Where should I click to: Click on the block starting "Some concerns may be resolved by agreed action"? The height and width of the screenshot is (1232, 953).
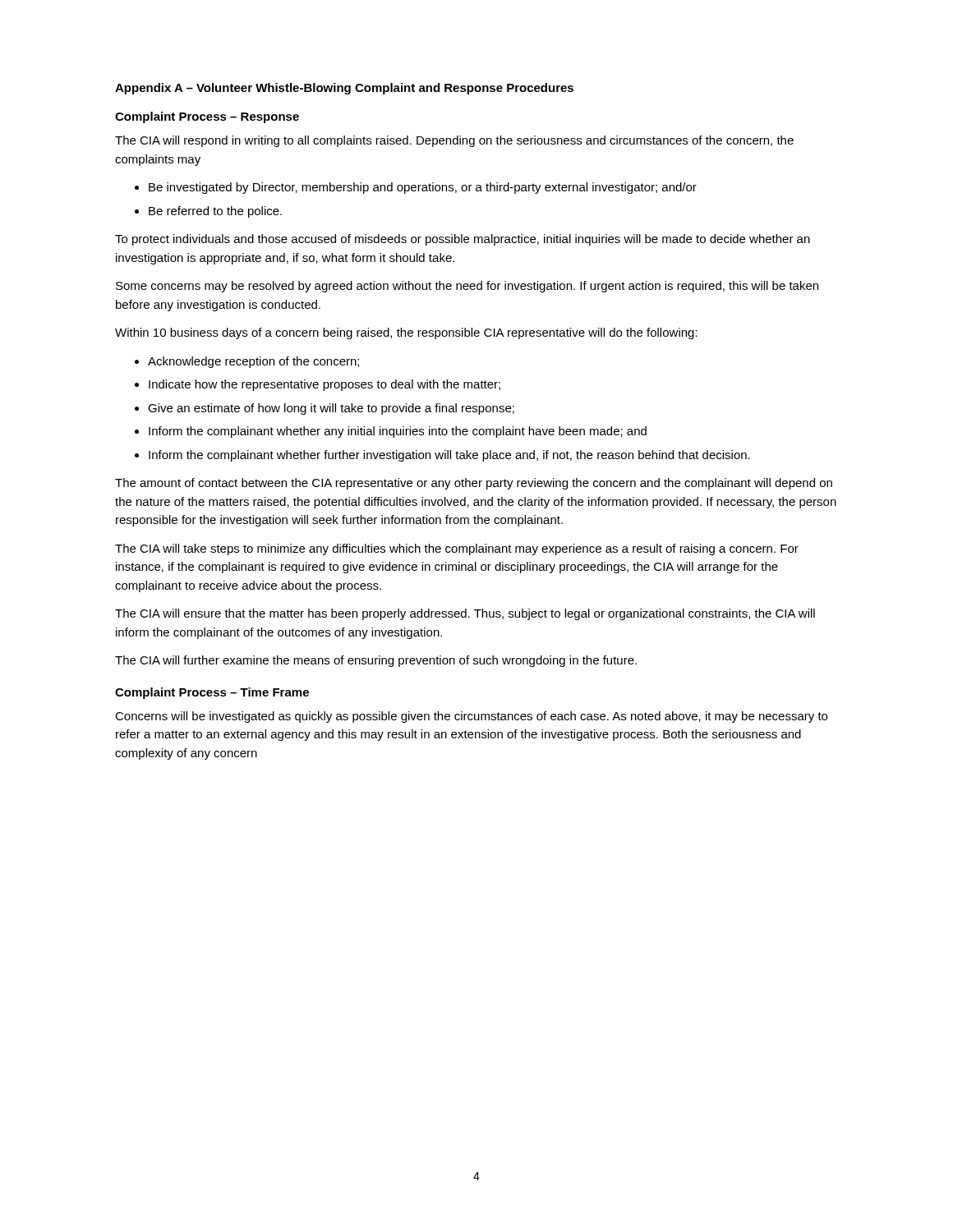(x=467, y=295)
